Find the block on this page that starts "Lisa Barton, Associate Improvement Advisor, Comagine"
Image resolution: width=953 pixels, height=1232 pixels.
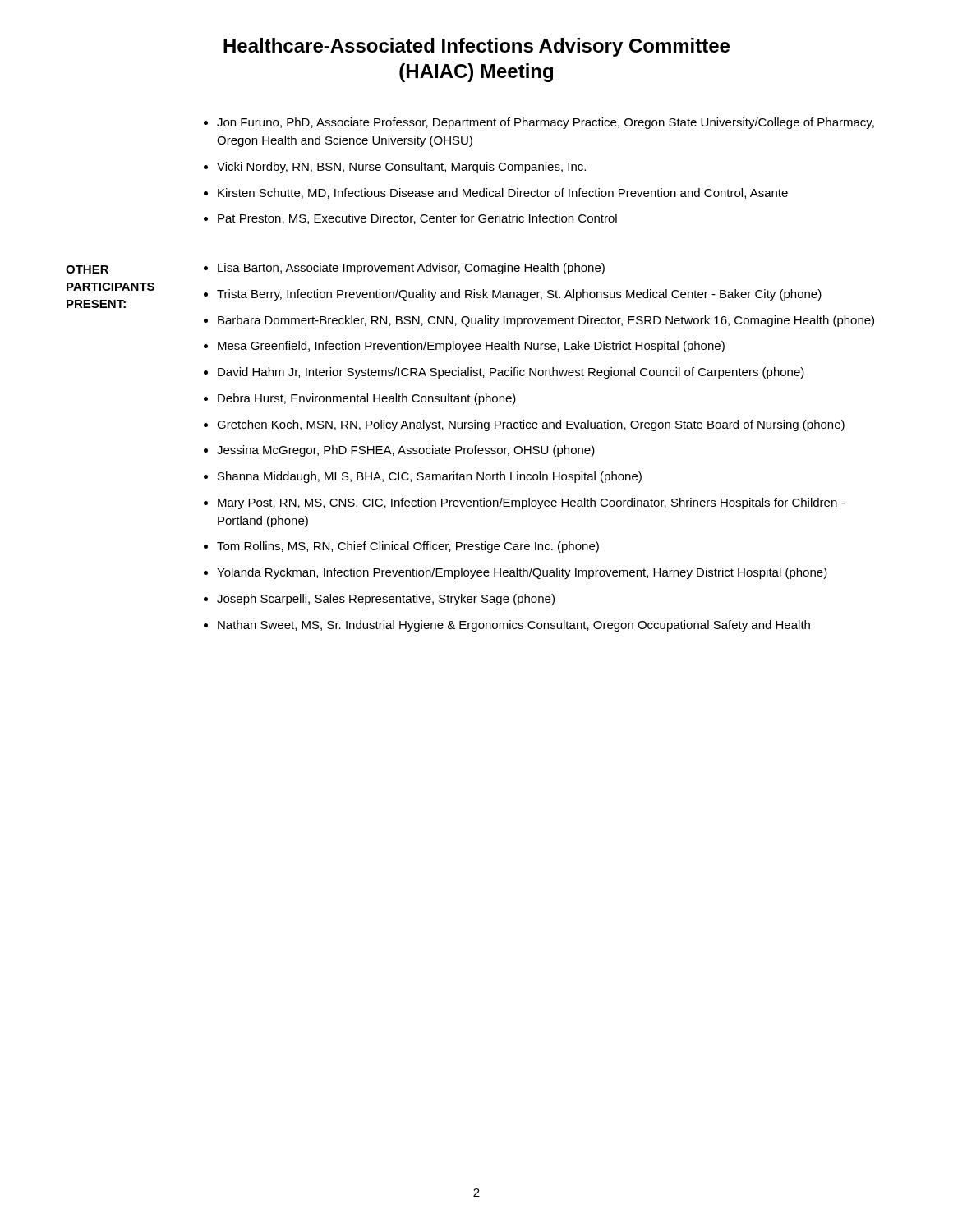pos(411,267)
